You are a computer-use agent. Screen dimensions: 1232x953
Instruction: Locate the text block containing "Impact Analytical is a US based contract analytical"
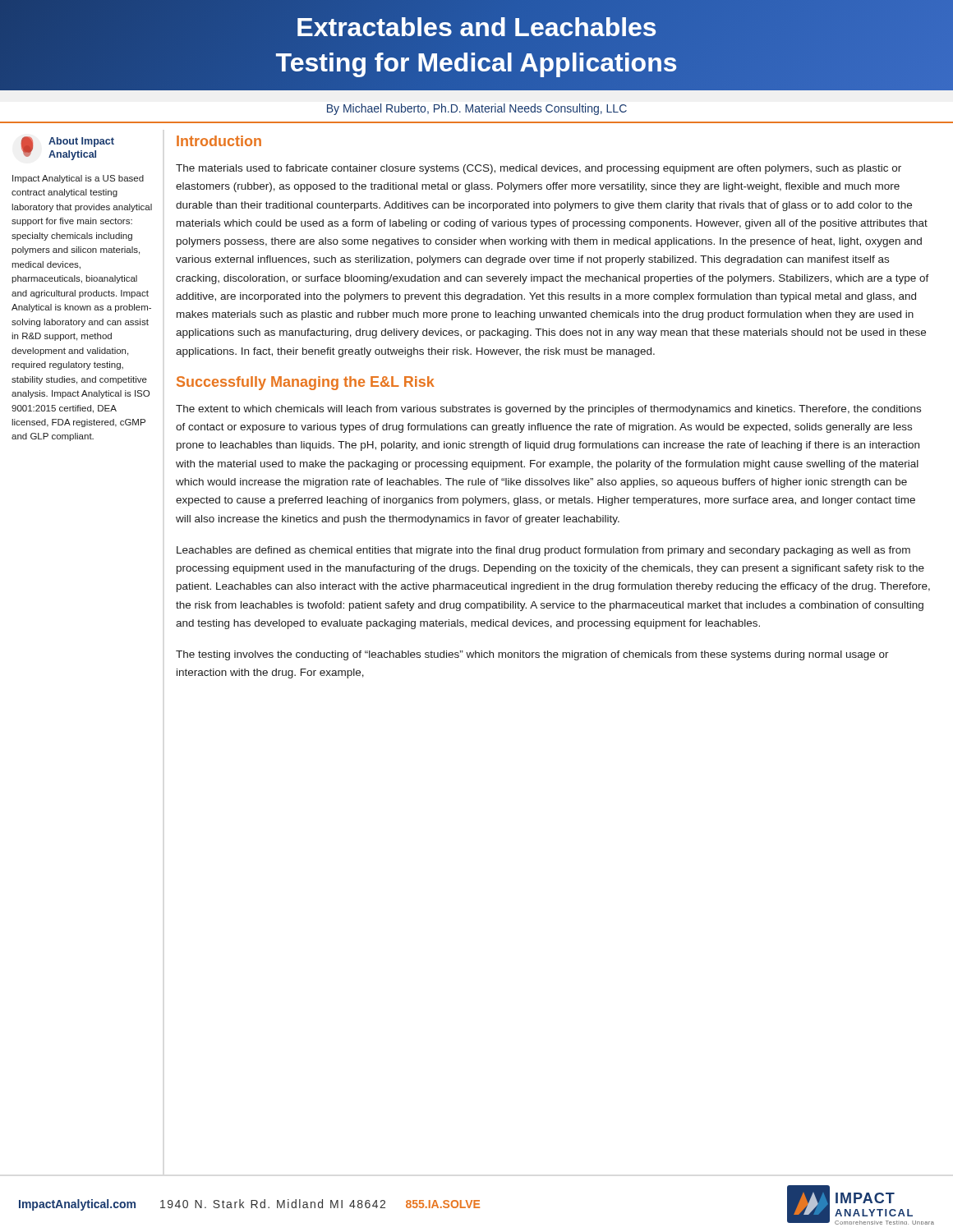point(82,307)
